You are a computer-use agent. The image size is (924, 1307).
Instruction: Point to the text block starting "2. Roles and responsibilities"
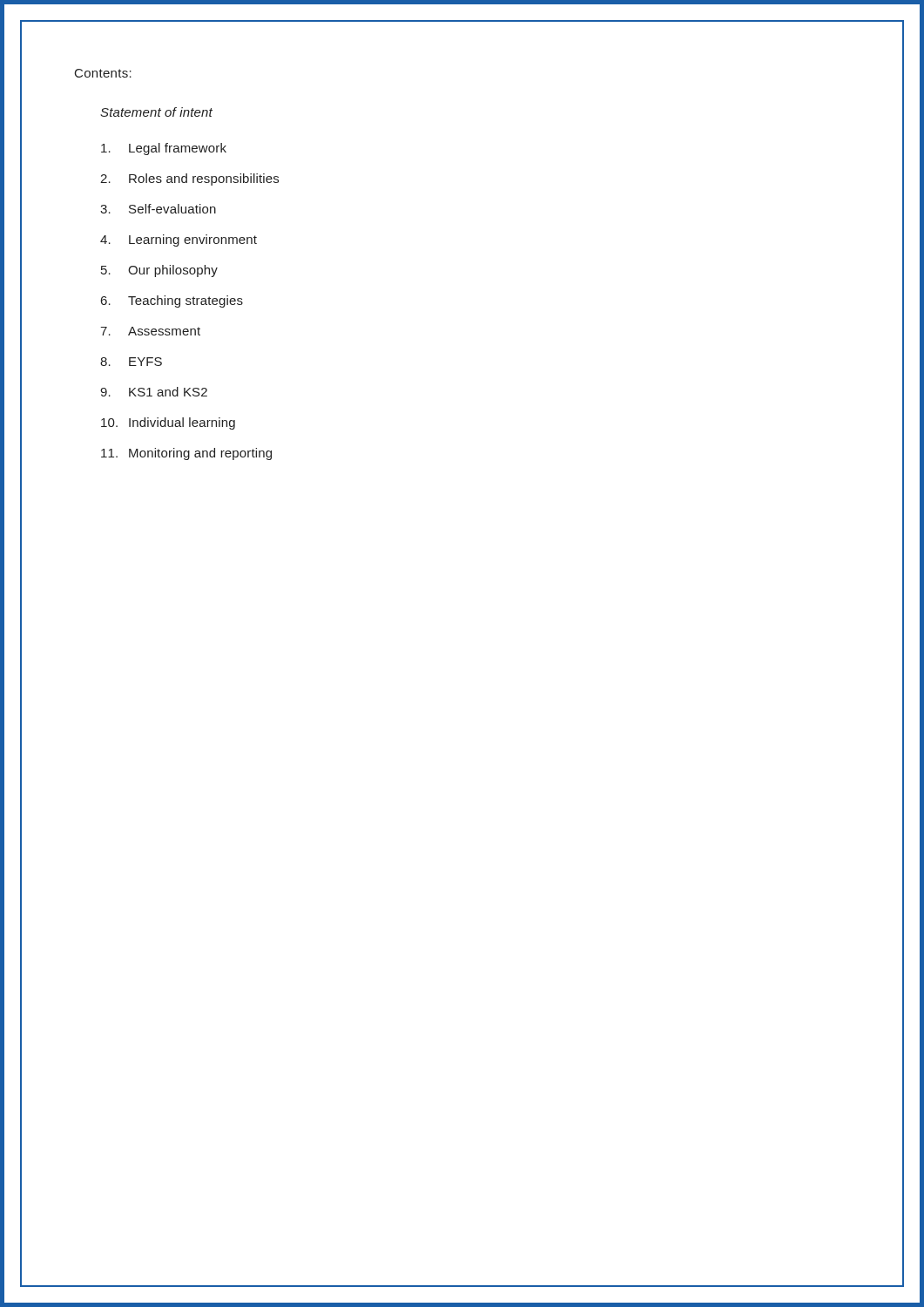[190, 178]
